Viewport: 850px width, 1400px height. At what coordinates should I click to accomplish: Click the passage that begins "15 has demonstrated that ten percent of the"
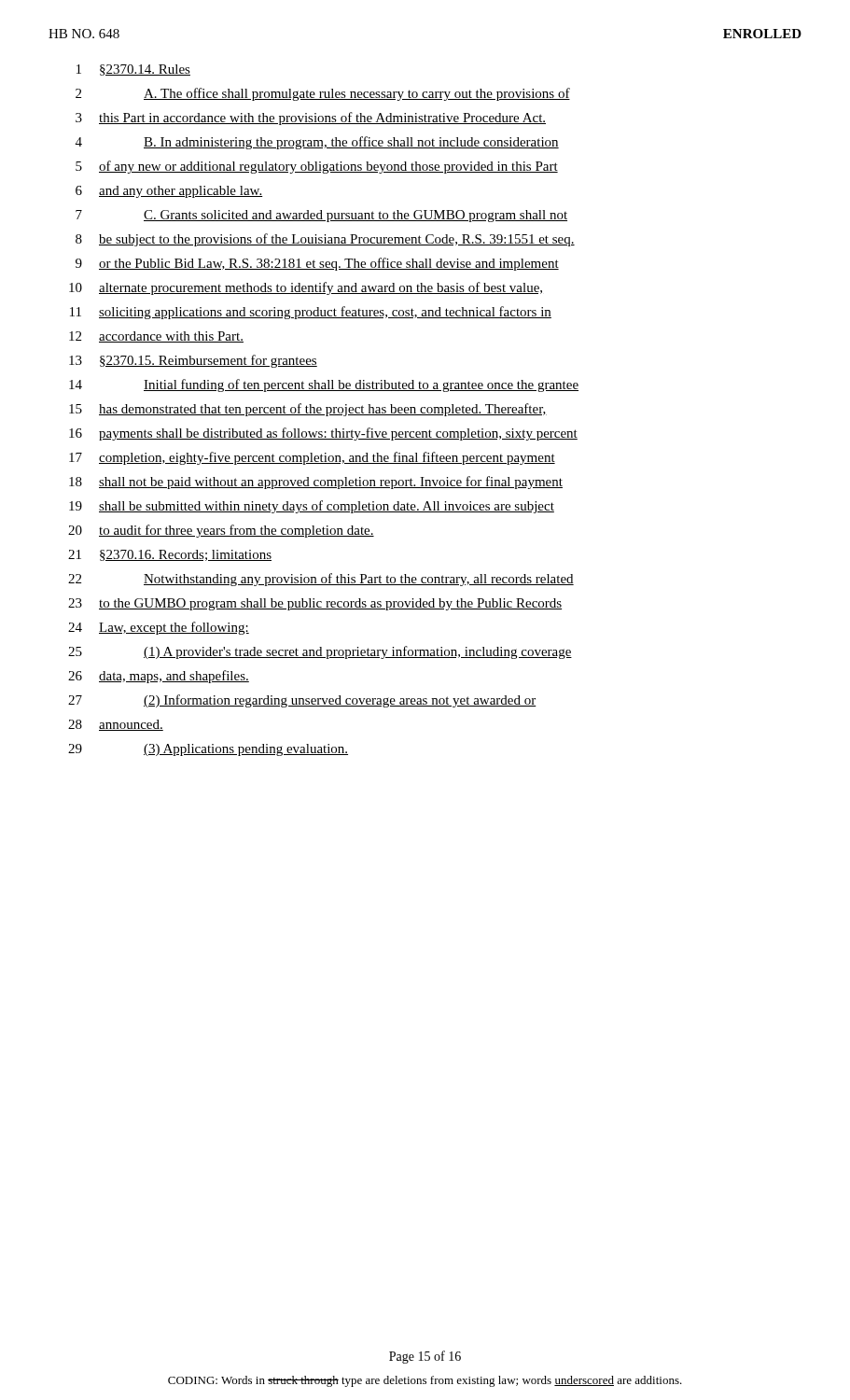click(425, 409)
